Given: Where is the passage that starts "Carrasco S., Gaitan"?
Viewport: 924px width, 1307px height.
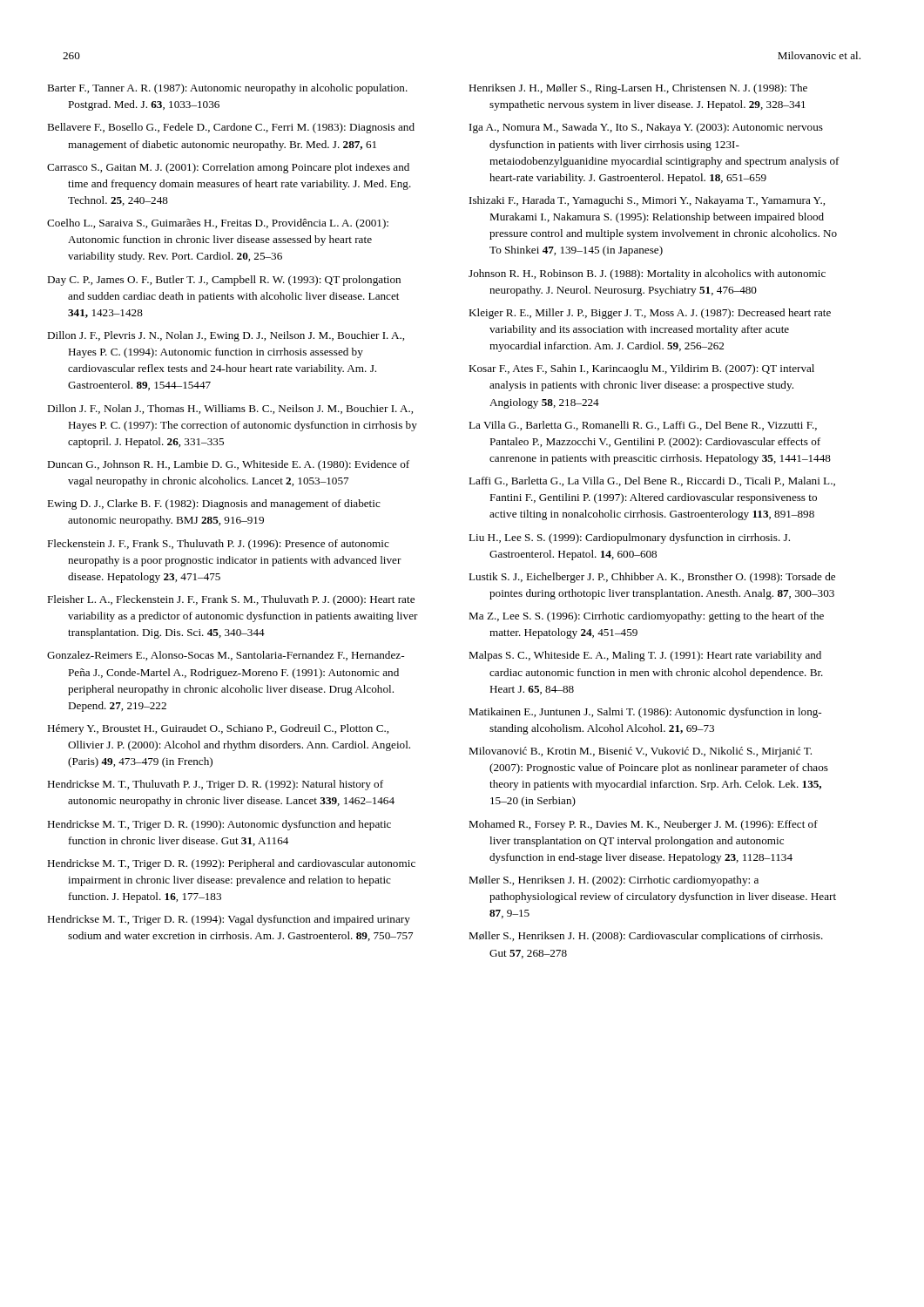Looking at the screenshot, I should (229, 183).
